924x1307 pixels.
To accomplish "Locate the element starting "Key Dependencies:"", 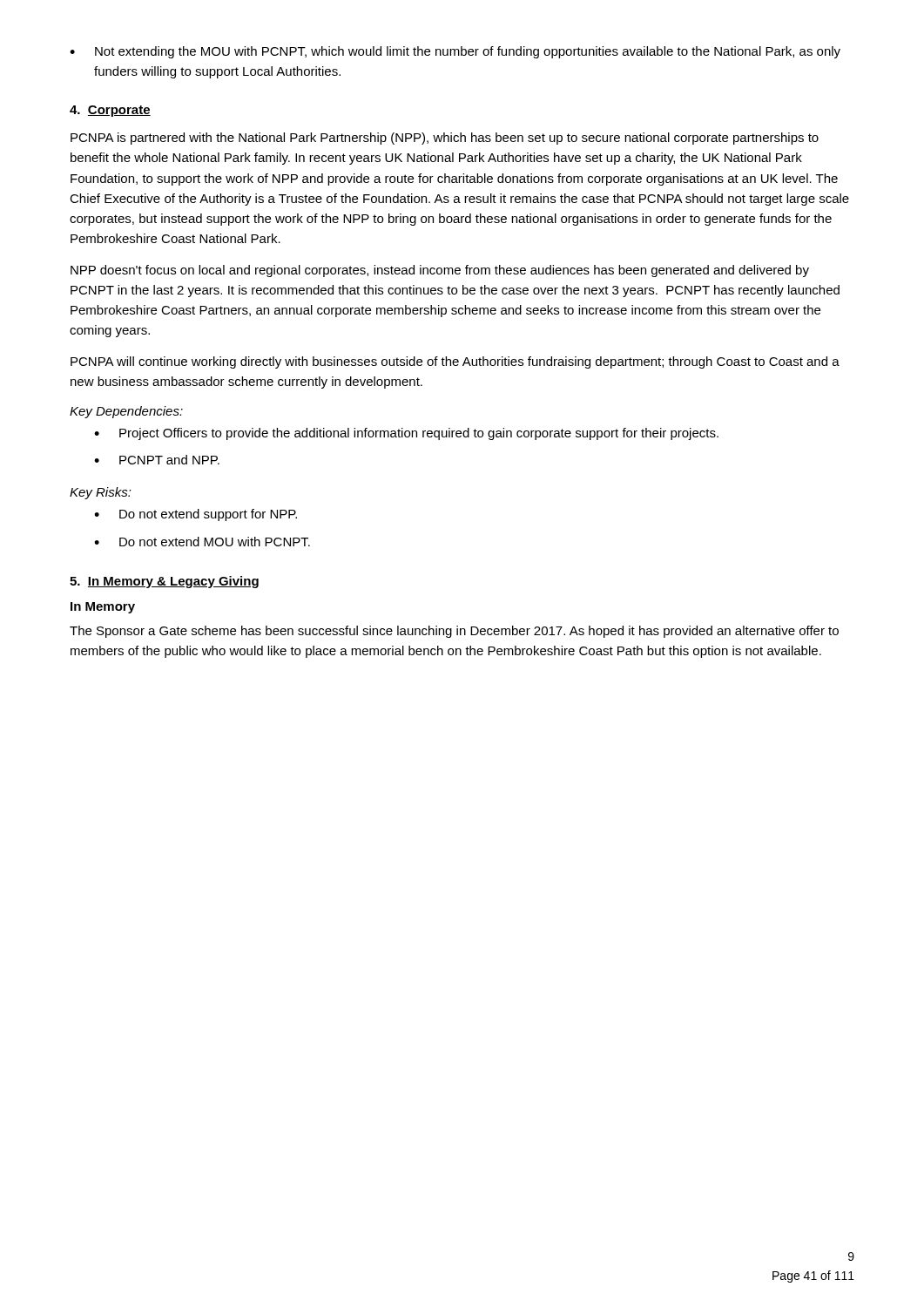I will [126, 411].
